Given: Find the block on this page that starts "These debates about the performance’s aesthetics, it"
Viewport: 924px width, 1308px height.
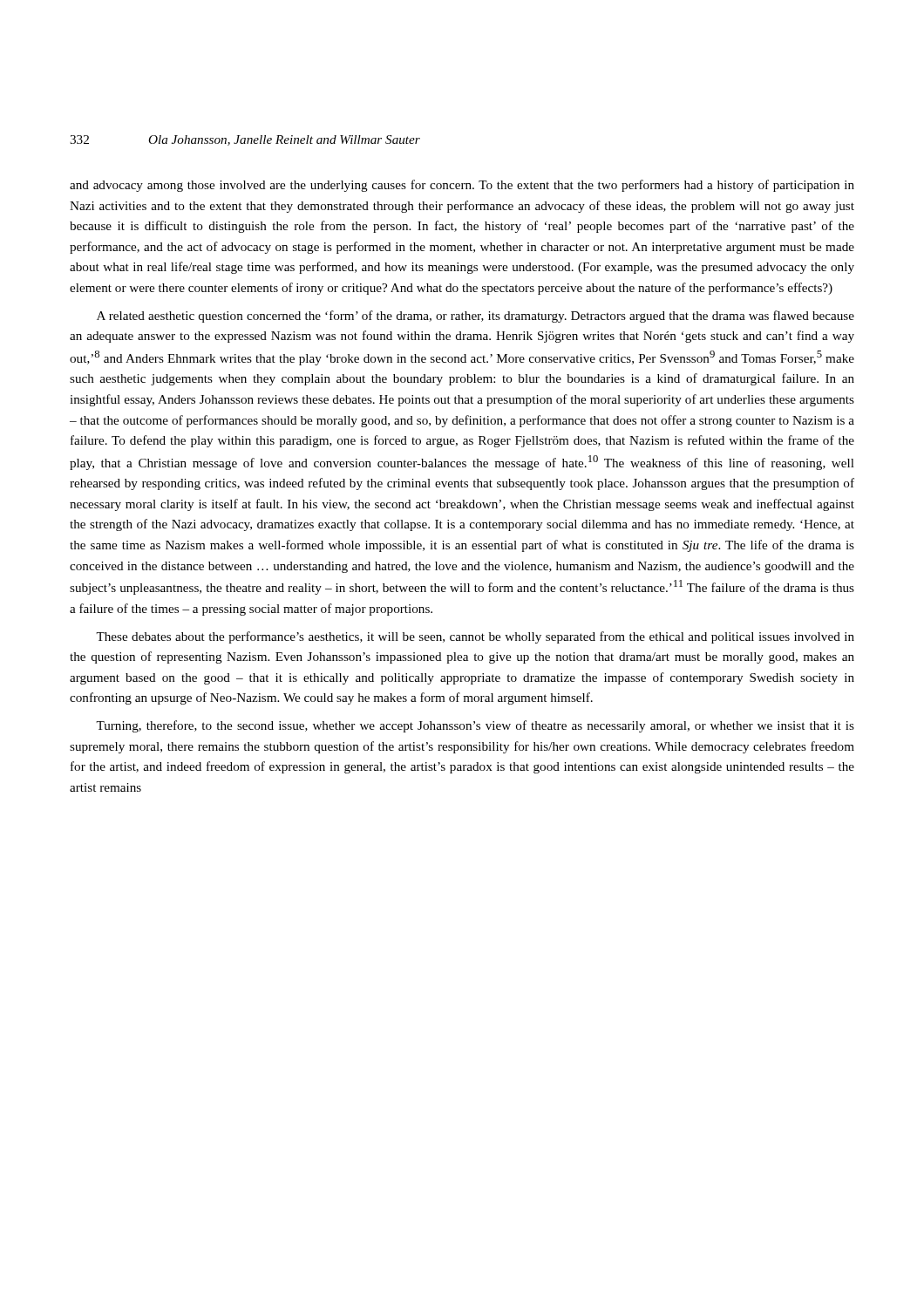Looking at the screenshot, I should coord(462,667).
